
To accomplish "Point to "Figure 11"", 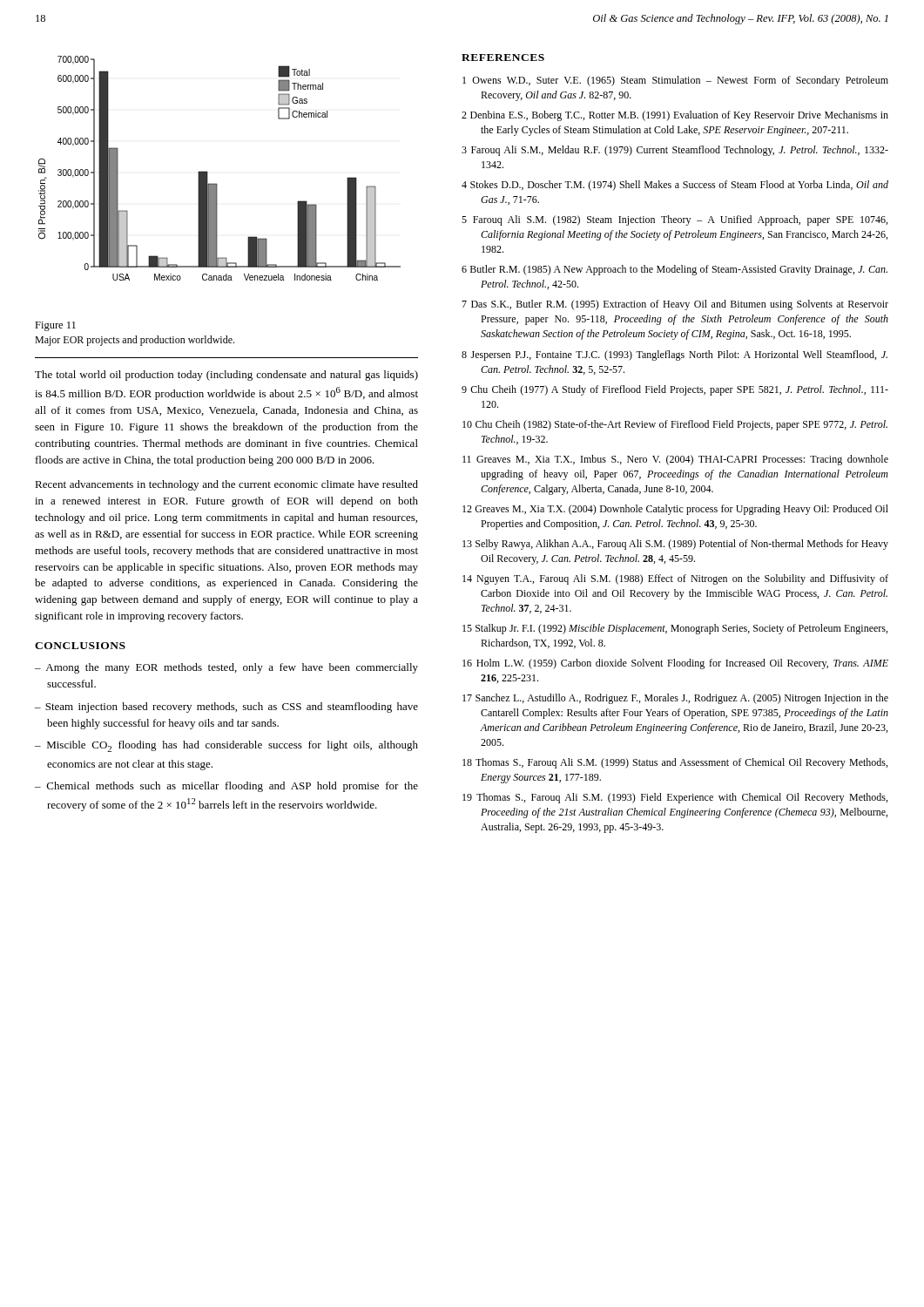I will (x=56, y=325).
